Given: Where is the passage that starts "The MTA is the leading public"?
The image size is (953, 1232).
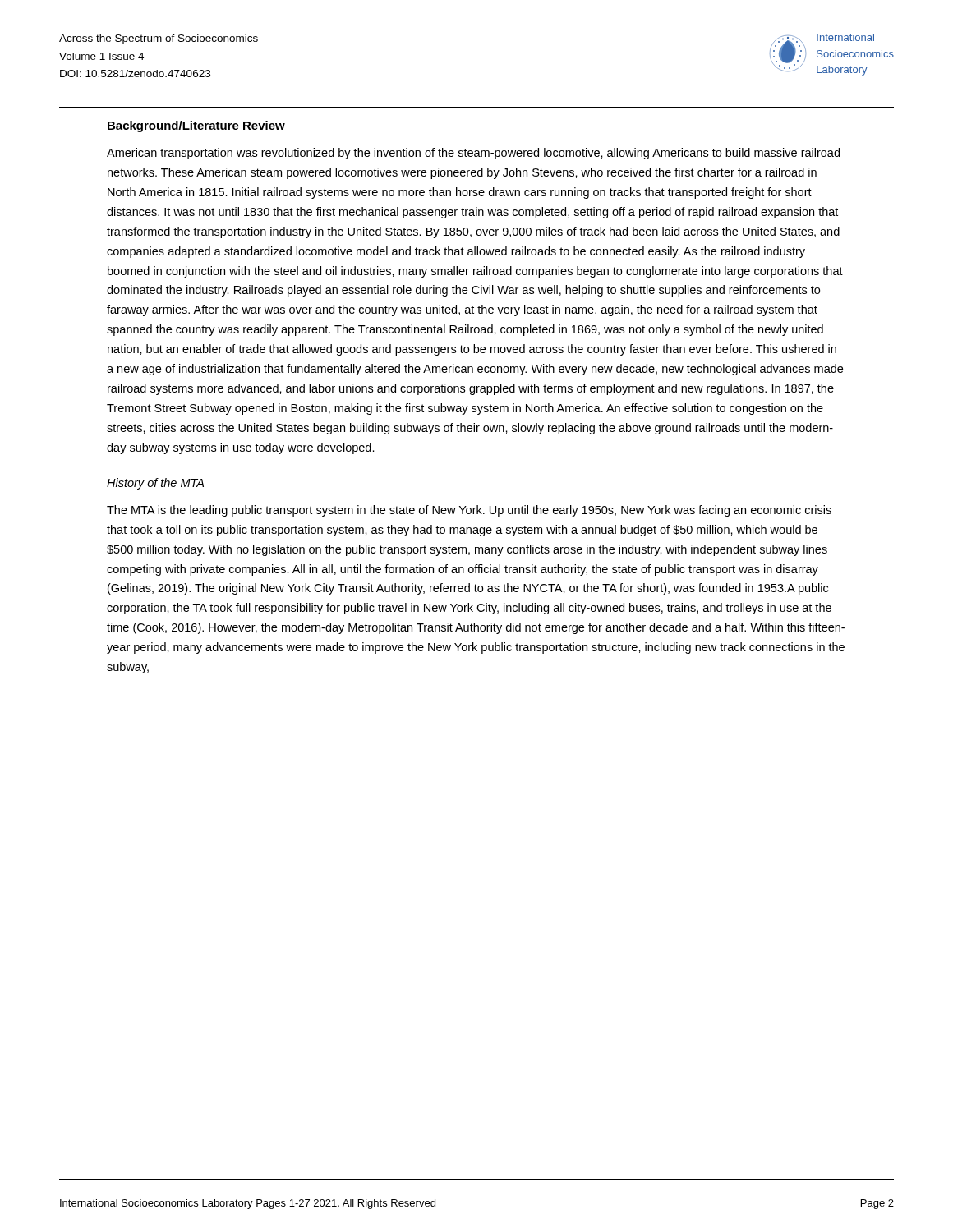Looking at the screenshot, I should click(x=476, y=588).
